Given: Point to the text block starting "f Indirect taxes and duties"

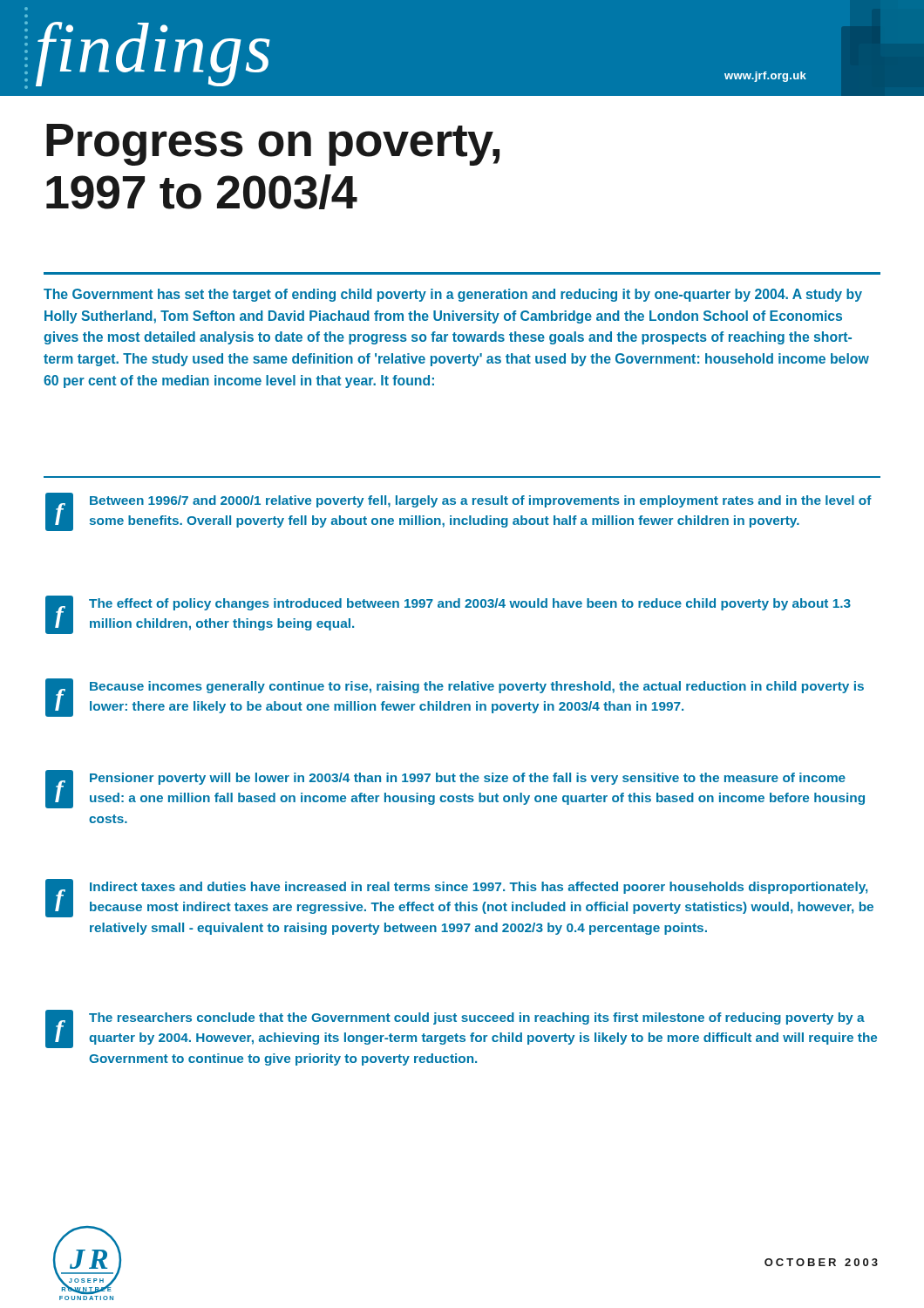Looking at the screenshot, I should tap(462, 907).
